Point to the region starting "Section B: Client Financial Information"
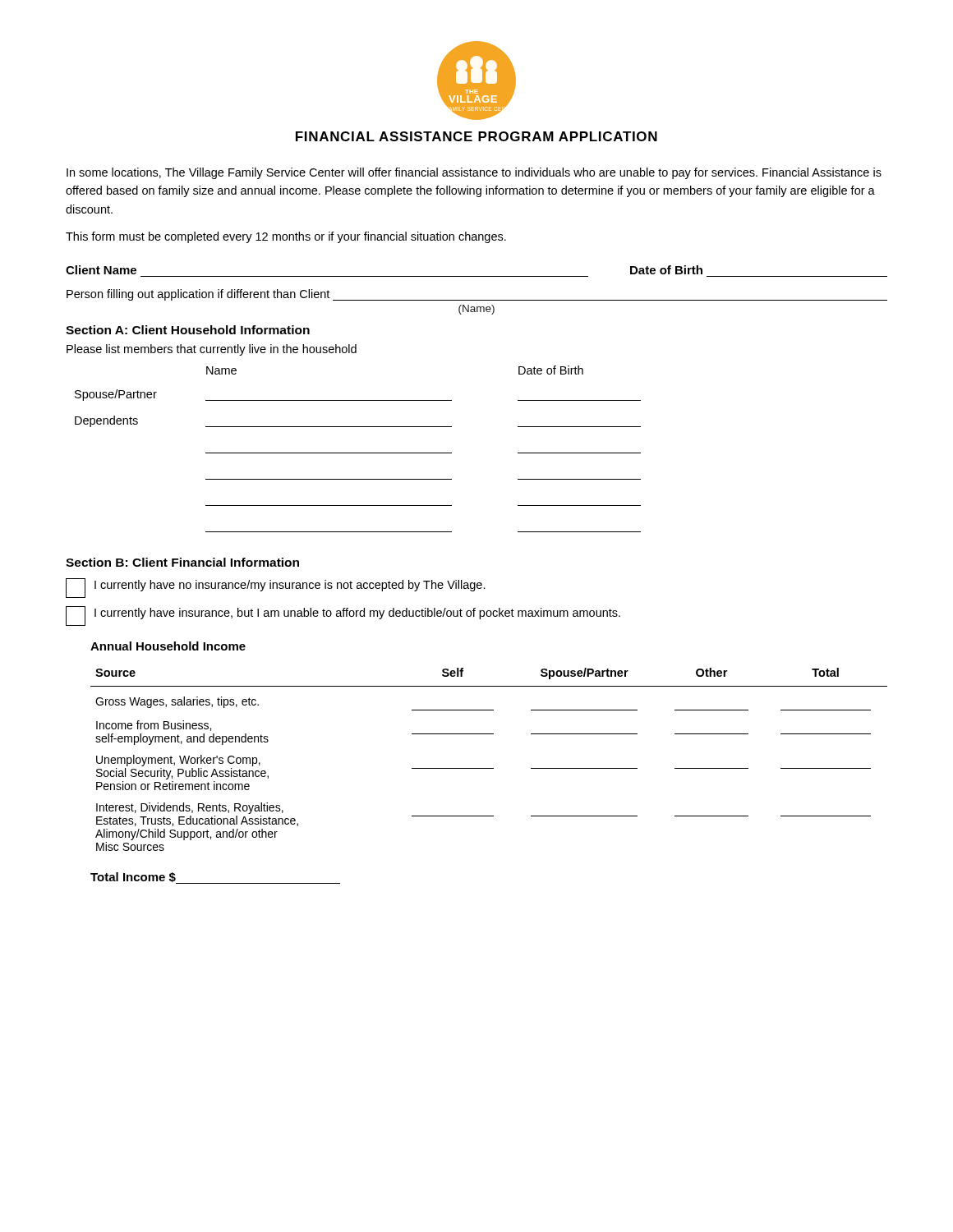The width and height of the screenshot is (953, 1232). click(x=183, y=563)
